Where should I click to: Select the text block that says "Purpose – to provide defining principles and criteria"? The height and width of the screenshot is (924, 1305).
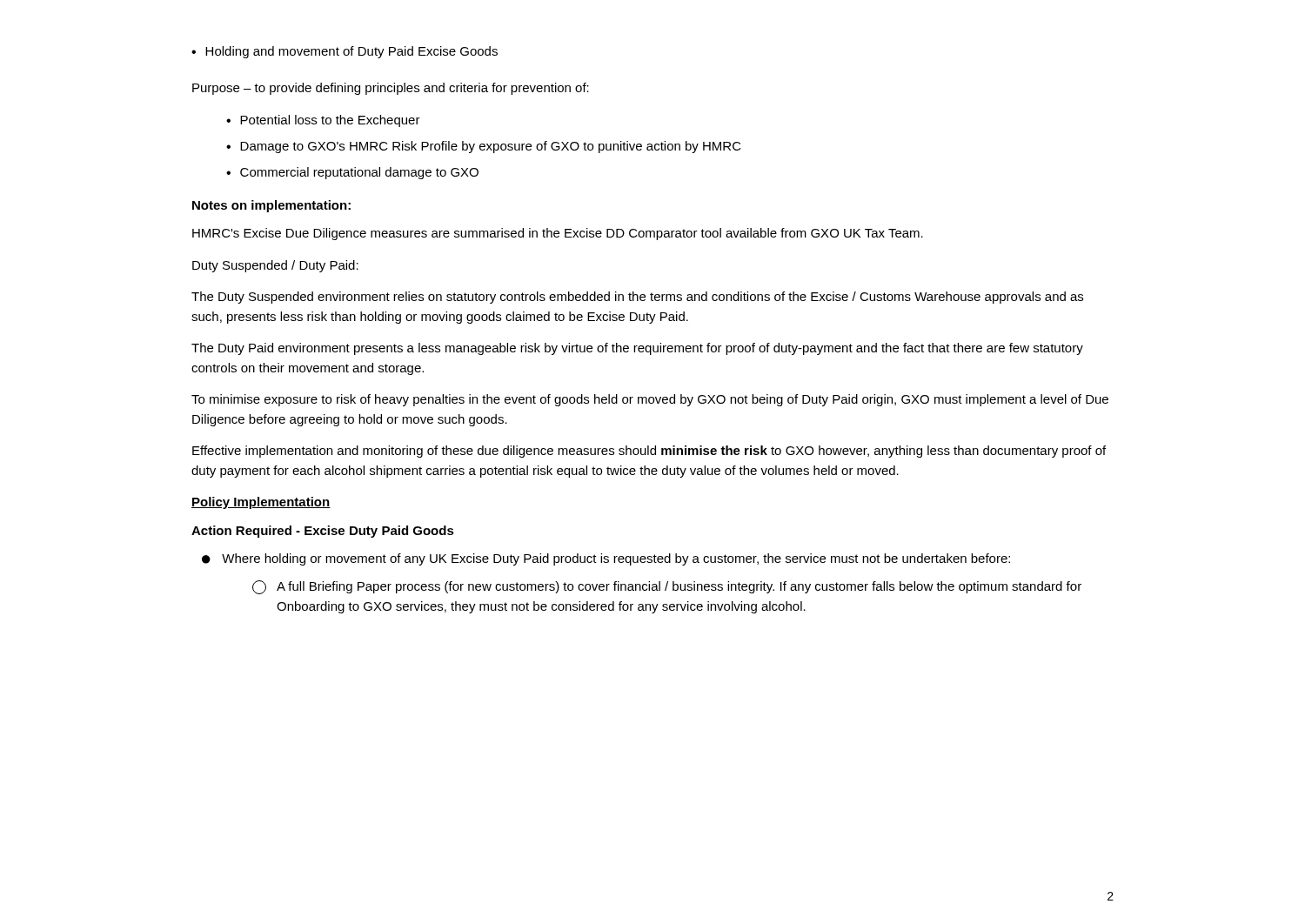391,87
